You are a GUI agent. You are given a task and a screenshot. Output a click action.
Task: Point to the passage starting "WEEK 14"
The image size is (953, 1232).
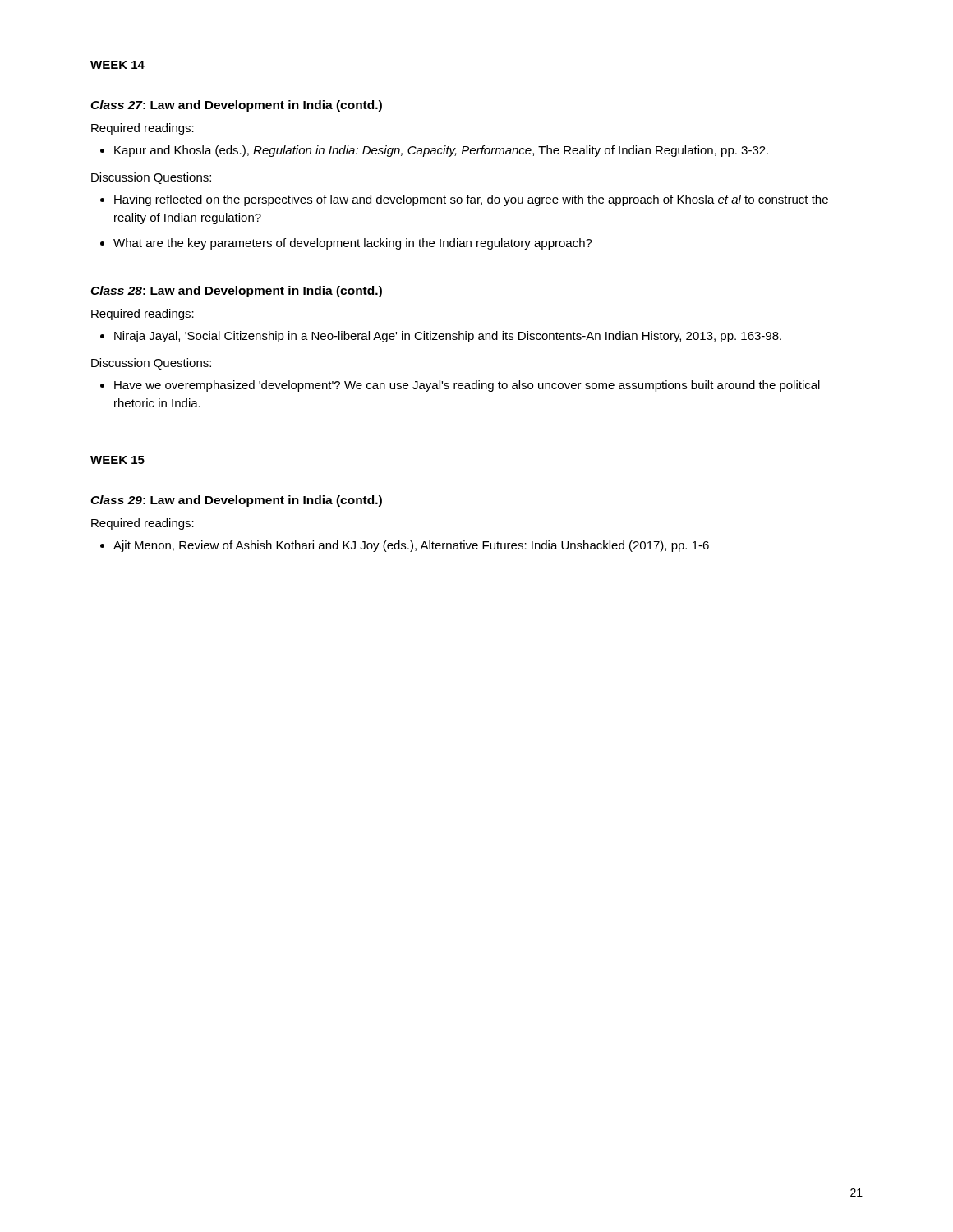coord(117,64)
